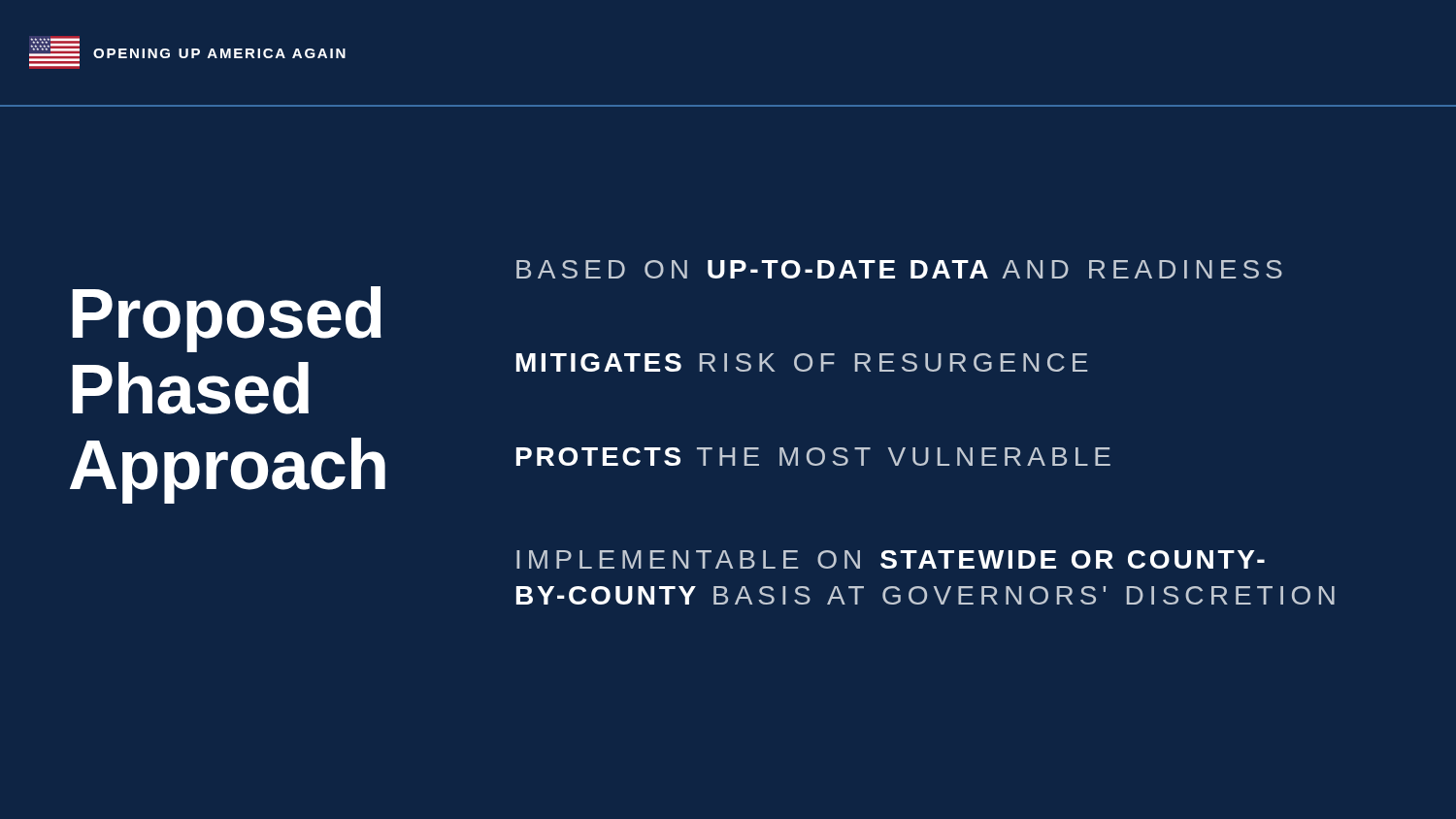Locate the block of text that opens with "IMPLEMENTABLE ON STATEWIDE OR COUNTY-BY-COUNTY BASIS"
1456x819 pixels.
928,577
